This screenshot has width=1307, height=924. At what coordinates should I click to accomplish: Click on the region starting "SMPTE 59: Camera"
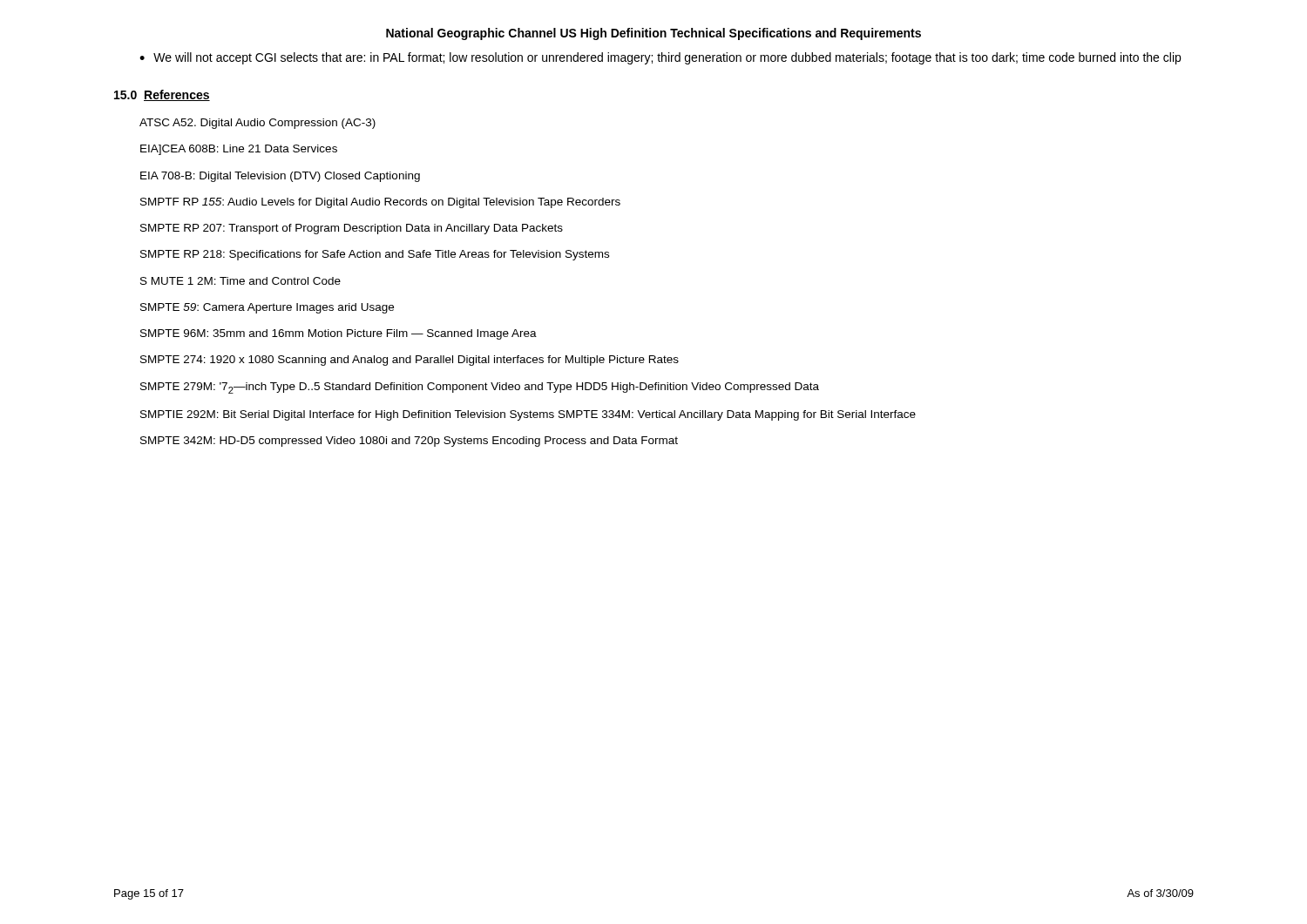coord(267,307)
